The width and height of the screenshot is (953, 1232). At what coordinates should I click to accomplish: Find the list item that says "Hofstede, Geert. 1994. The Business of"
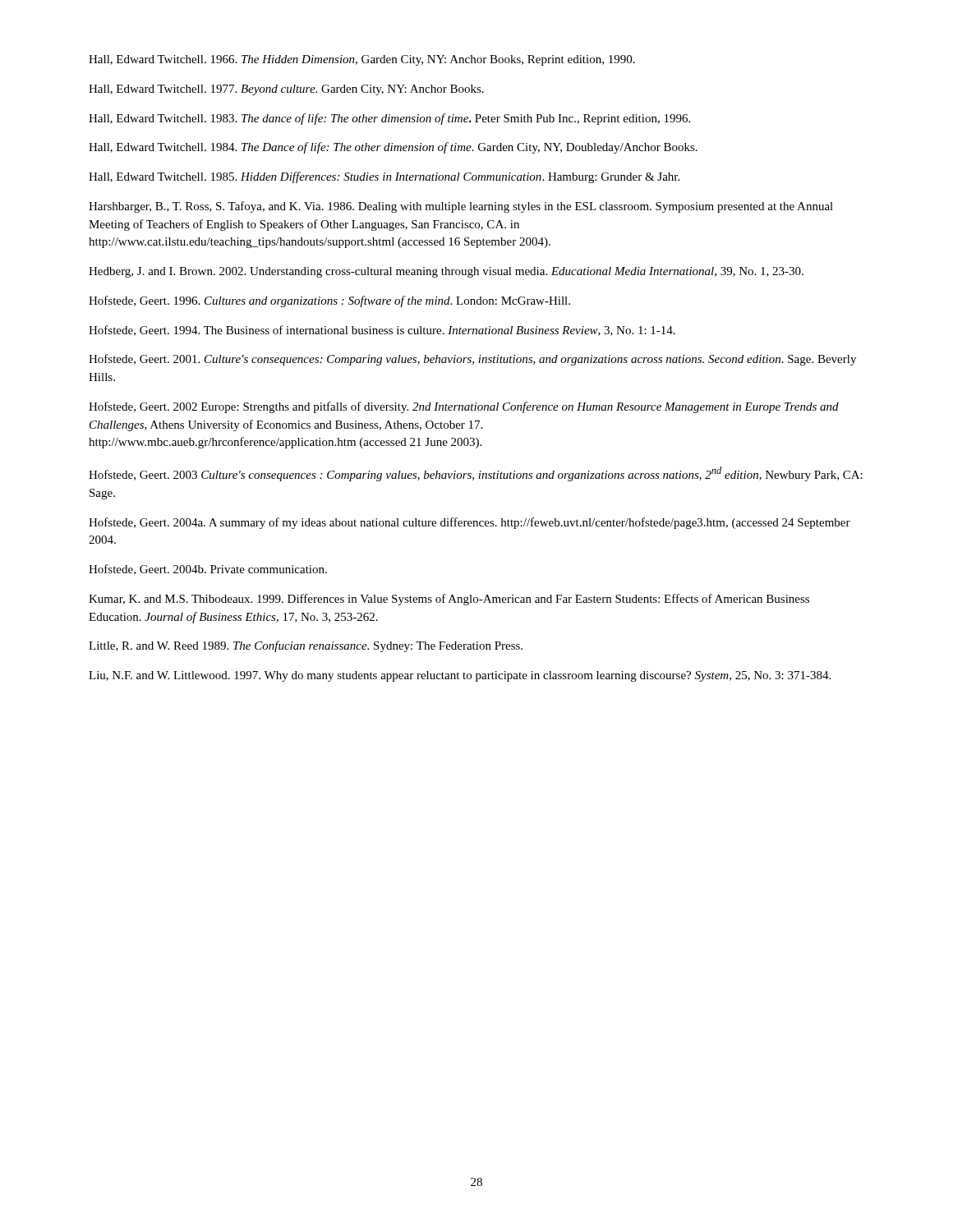(382, 330)
